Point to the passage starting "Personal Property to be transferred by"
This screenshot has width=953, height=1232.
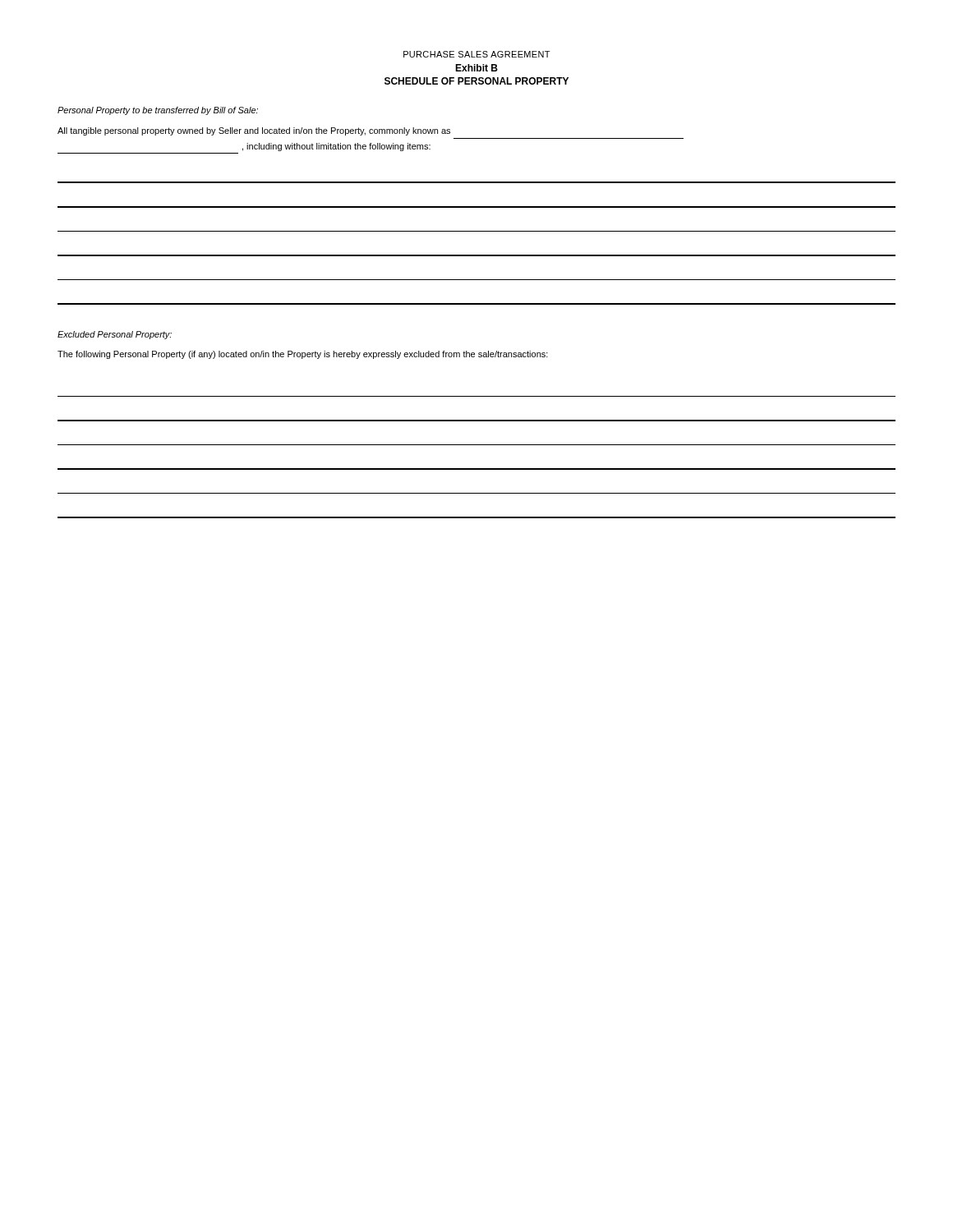click(x=158, y=110)
